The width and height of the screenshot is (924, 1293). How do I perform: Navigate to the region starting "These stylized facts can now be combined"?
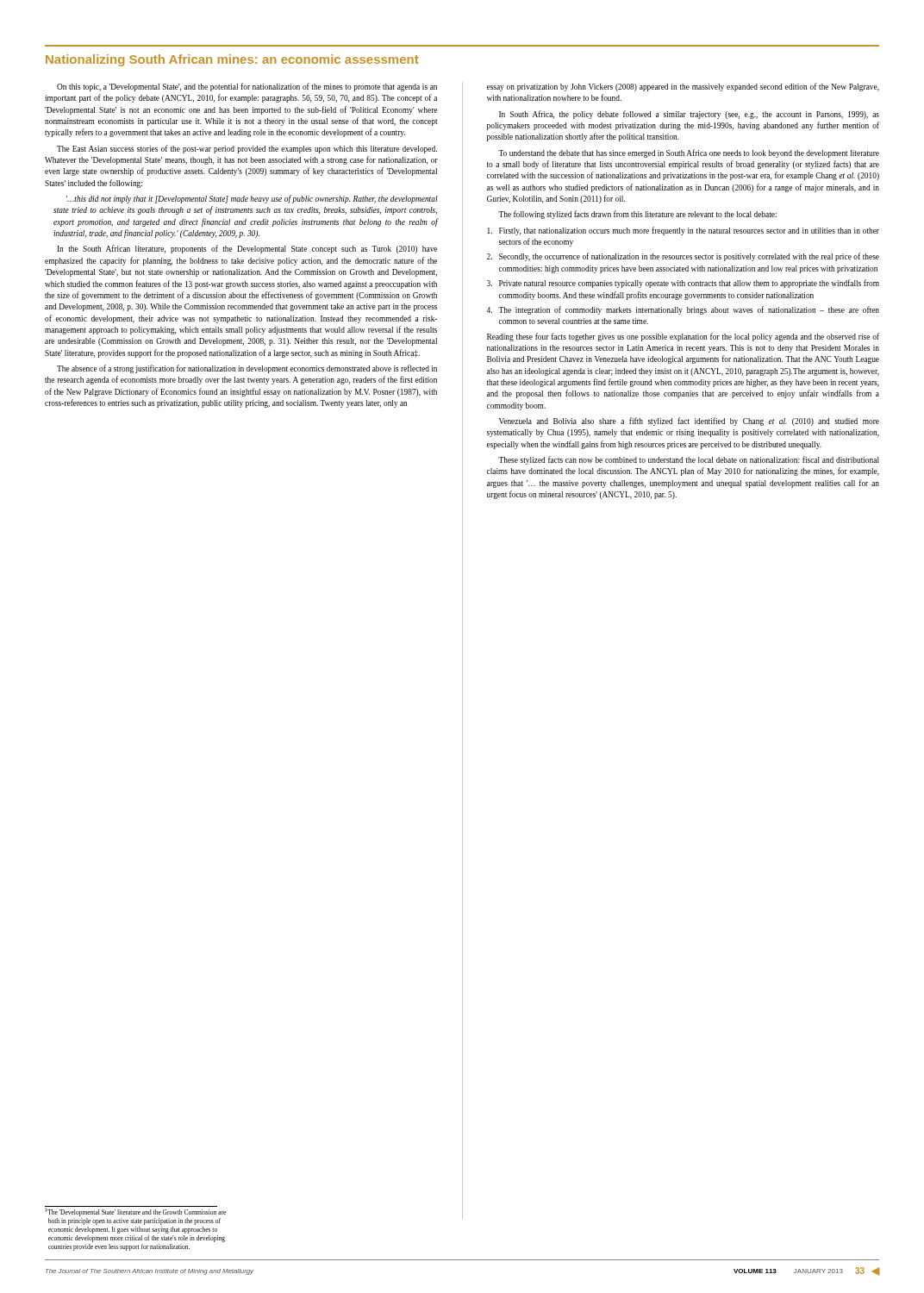(683, 478)
